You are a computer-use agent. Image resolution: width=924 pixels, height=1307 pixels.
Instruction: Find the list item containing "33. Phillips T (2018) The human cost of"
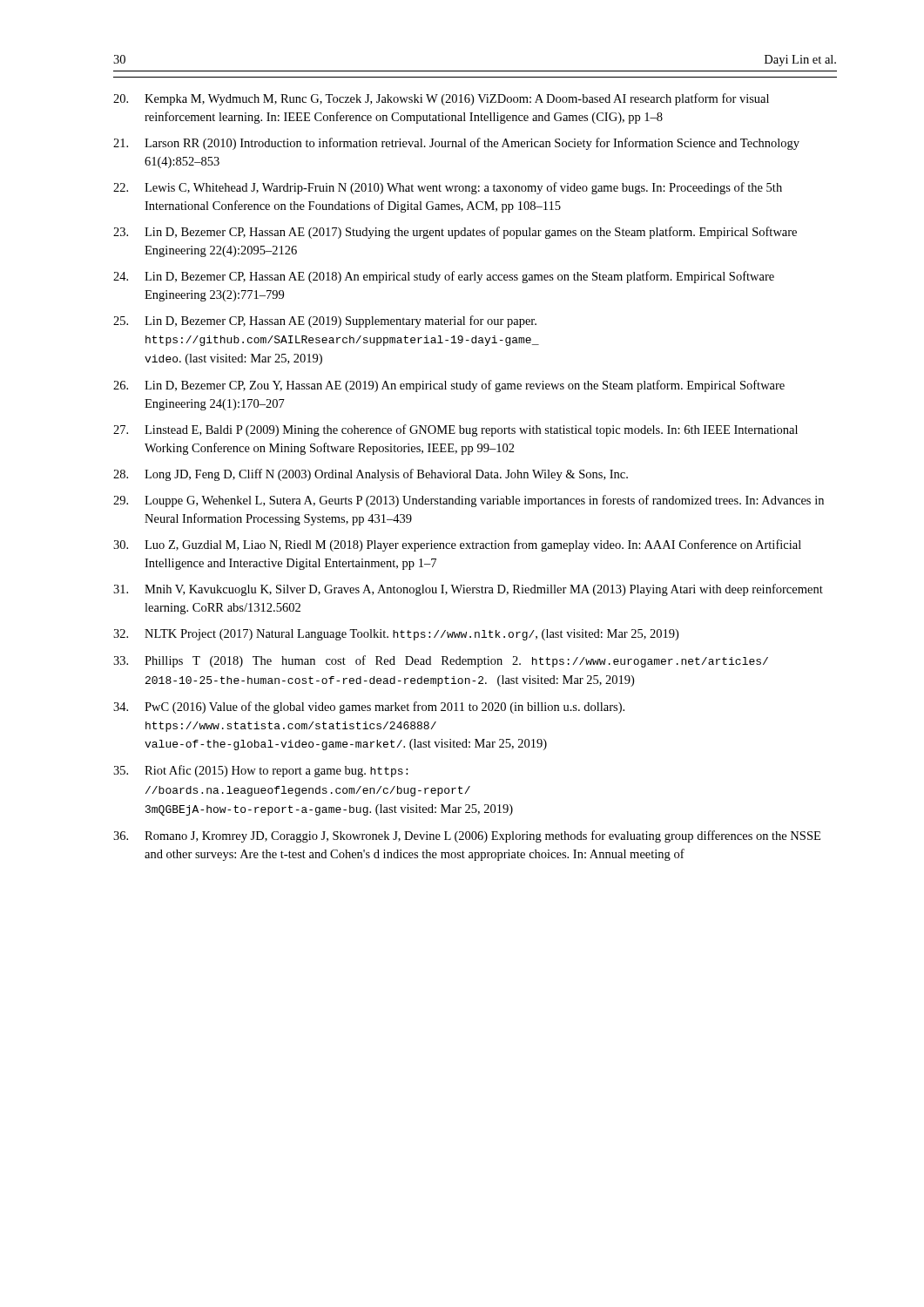click(x=441, y=671)
